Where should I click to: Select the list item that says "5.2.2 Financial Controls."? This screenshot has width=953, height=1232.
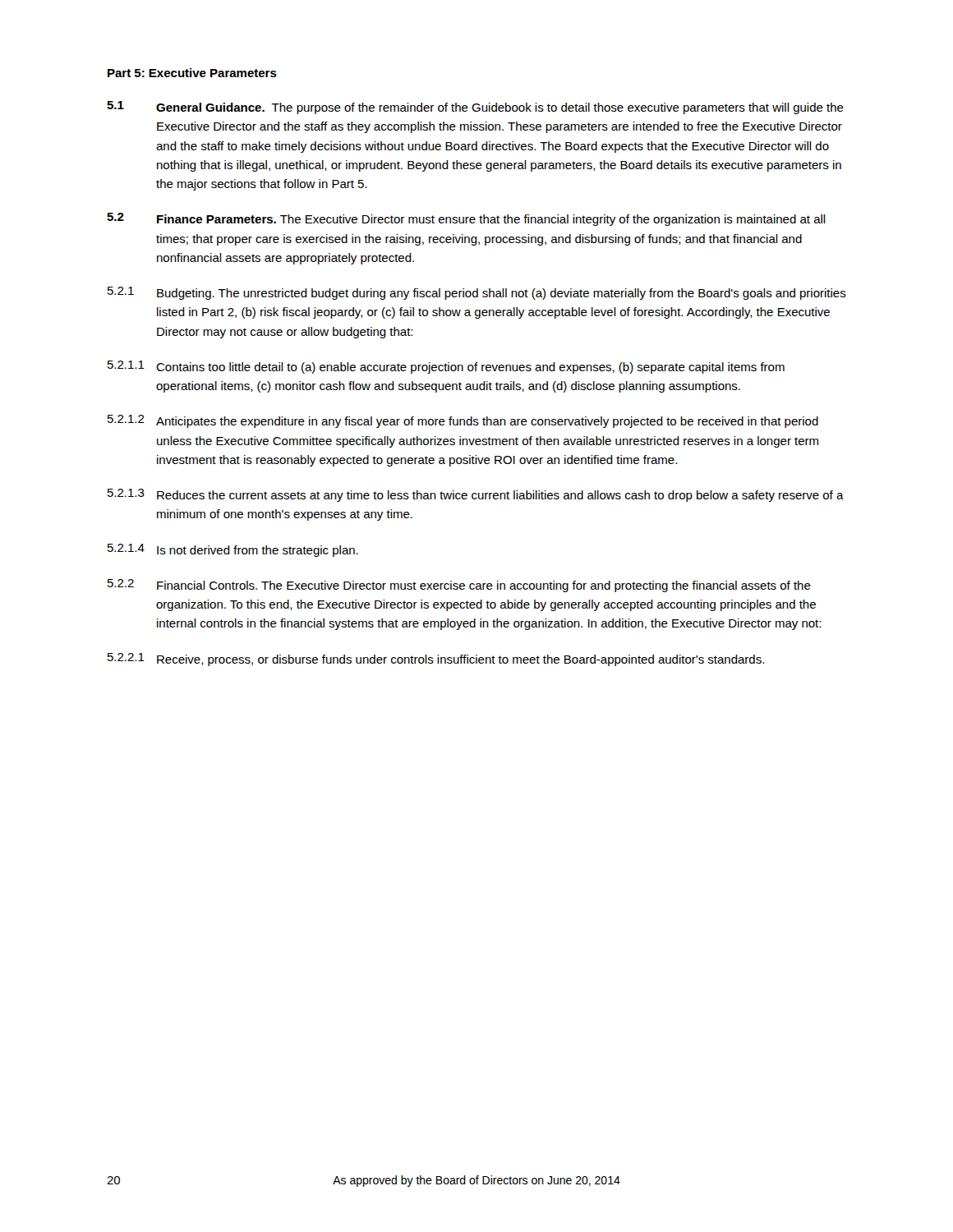[476, 604]
